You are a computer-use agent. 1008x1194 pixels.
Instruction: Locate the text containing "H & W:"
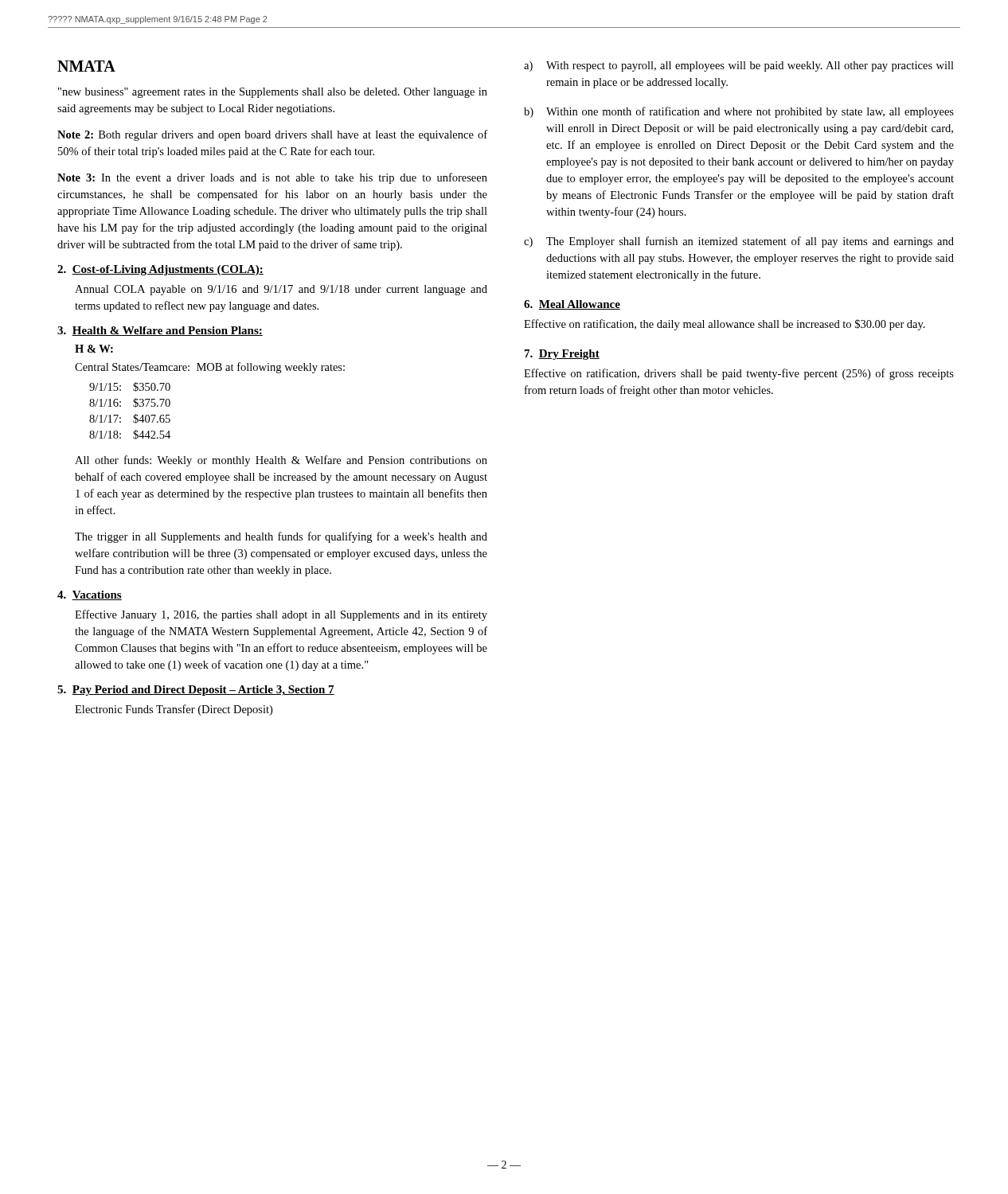(x=94, y=349)
